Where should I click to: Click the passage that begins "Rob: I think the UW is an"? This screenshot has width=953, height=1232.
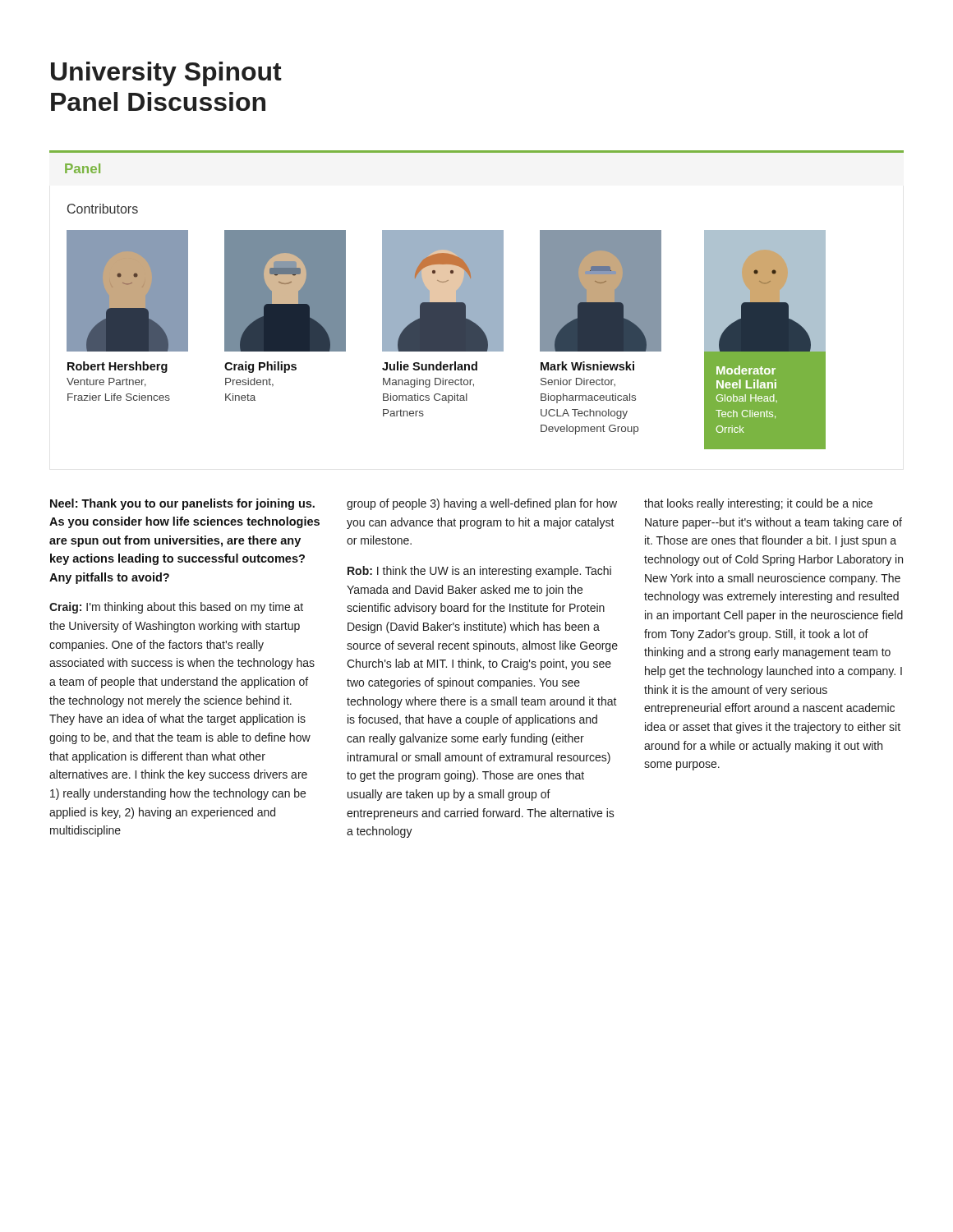tap(482, 701)
